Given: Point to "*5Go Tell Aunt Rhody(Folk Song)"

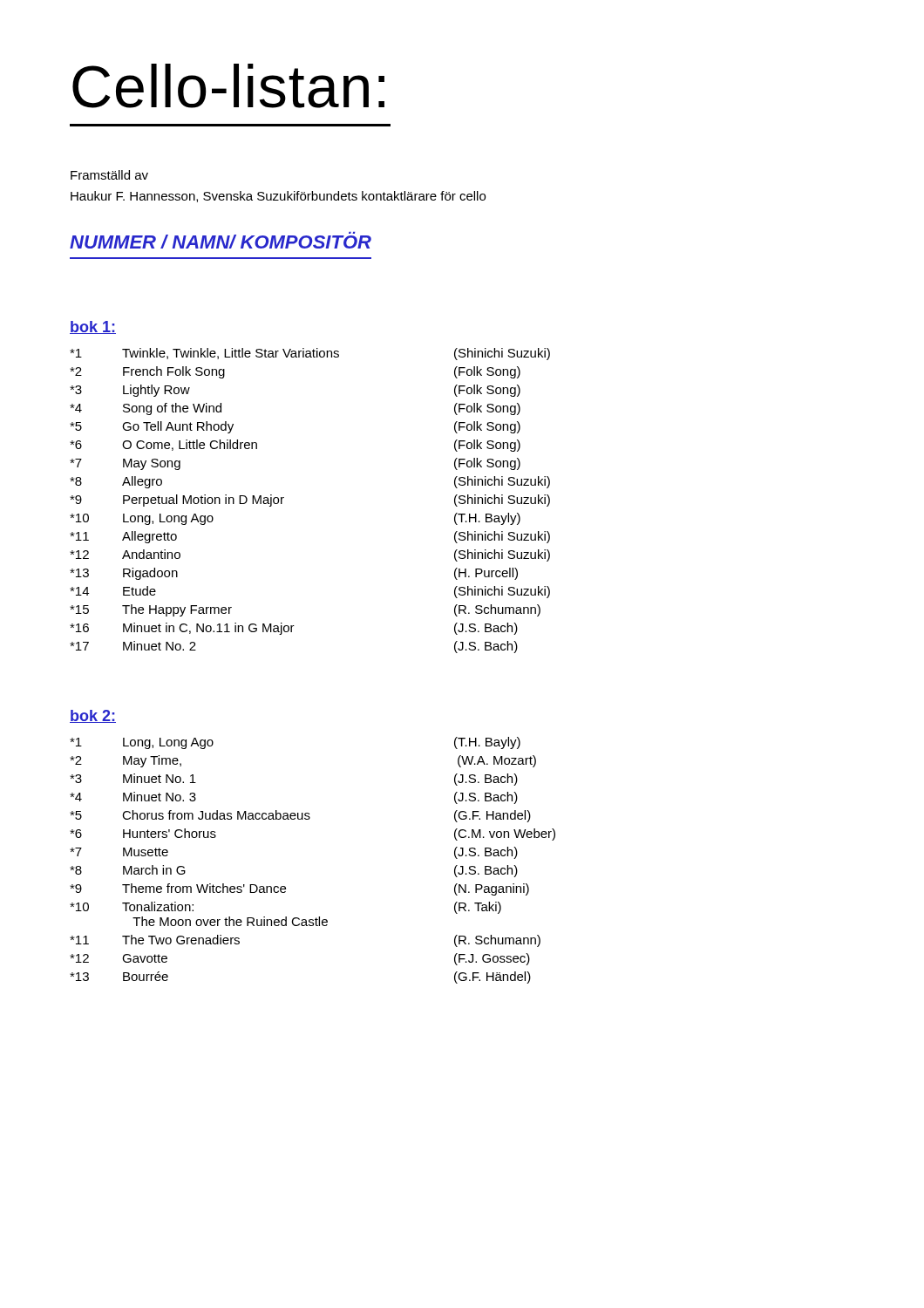Looking at the screenshot, I should coord(462,426).
